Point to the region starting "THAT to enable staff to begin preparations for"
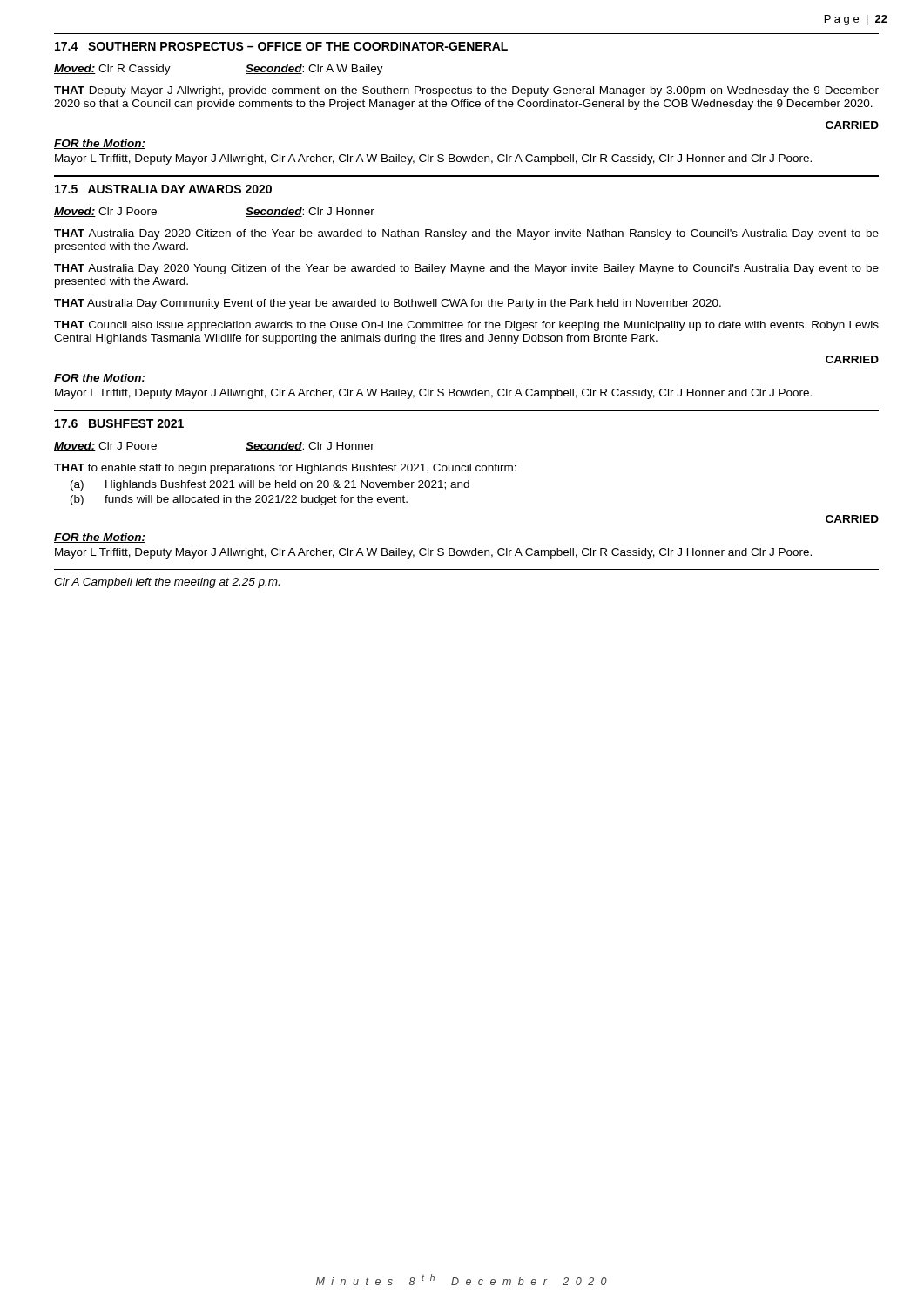The height and width of the screenshot is (1307, 924). point(285,468)
